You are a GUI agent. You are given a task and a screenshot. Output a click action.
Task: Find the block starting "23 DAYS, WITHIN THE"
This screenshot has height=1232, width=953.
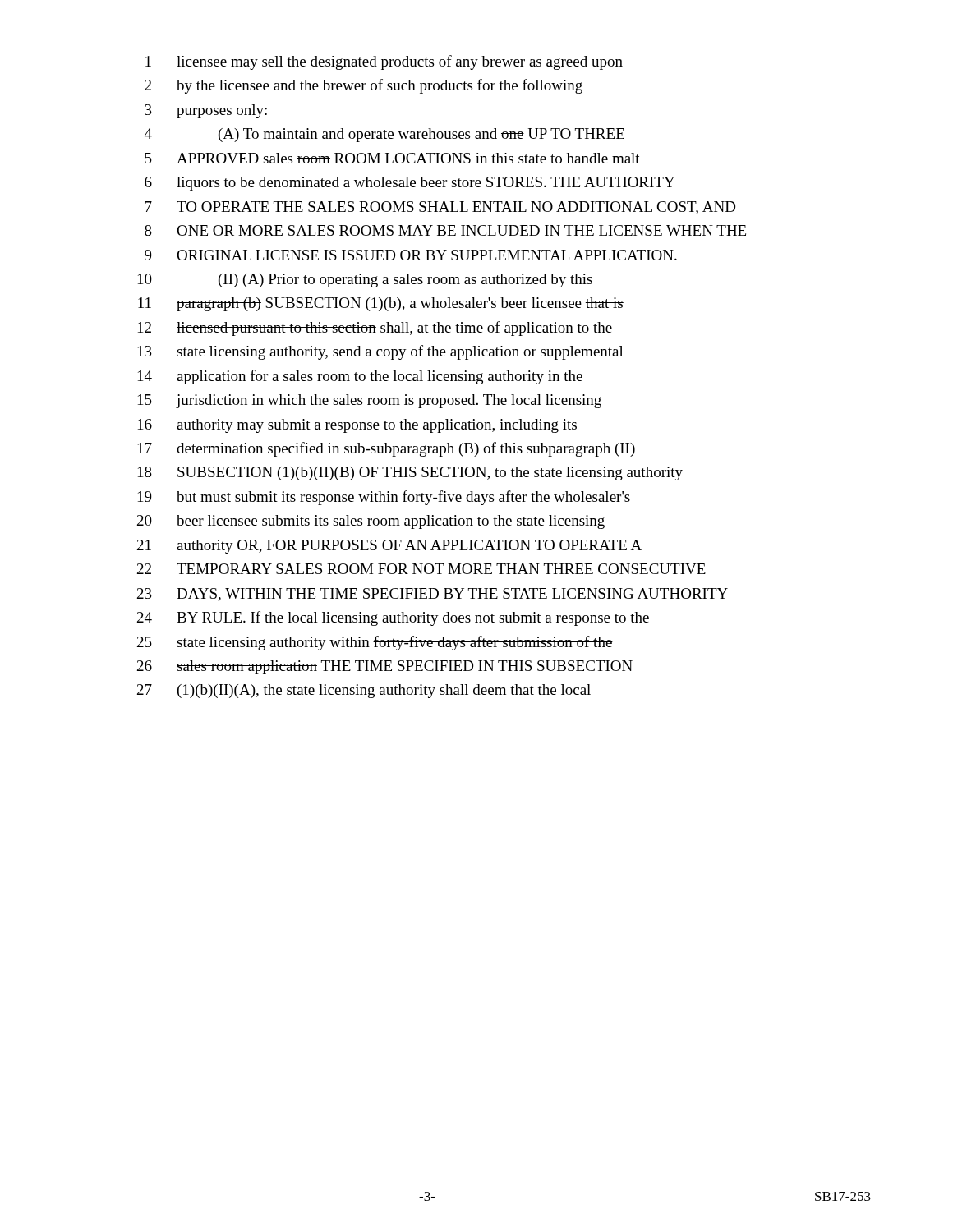[x=489, y=593]
